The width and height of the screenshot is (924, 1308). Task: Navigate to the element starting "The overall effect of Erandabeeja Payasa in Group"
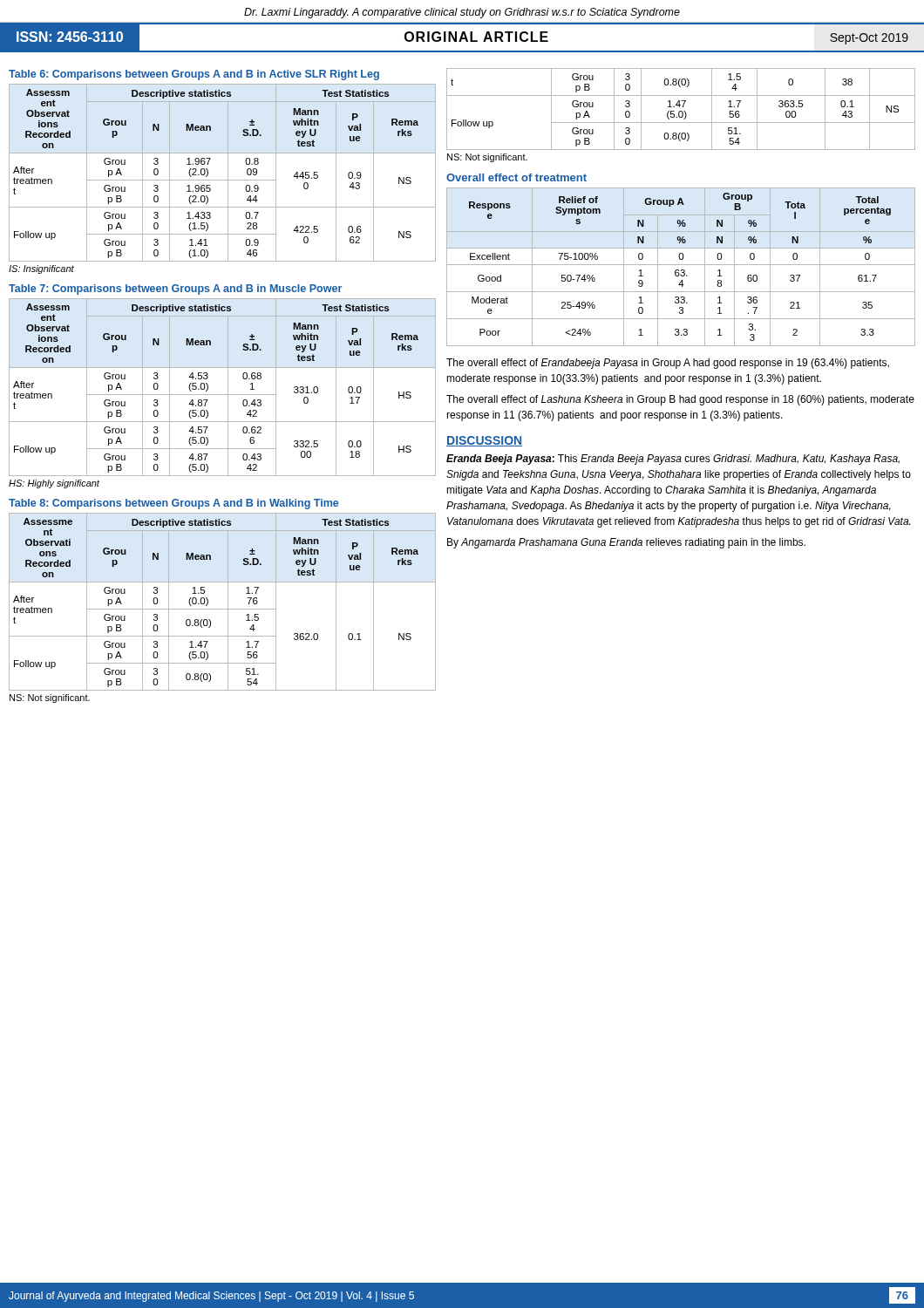pos(668,371)
